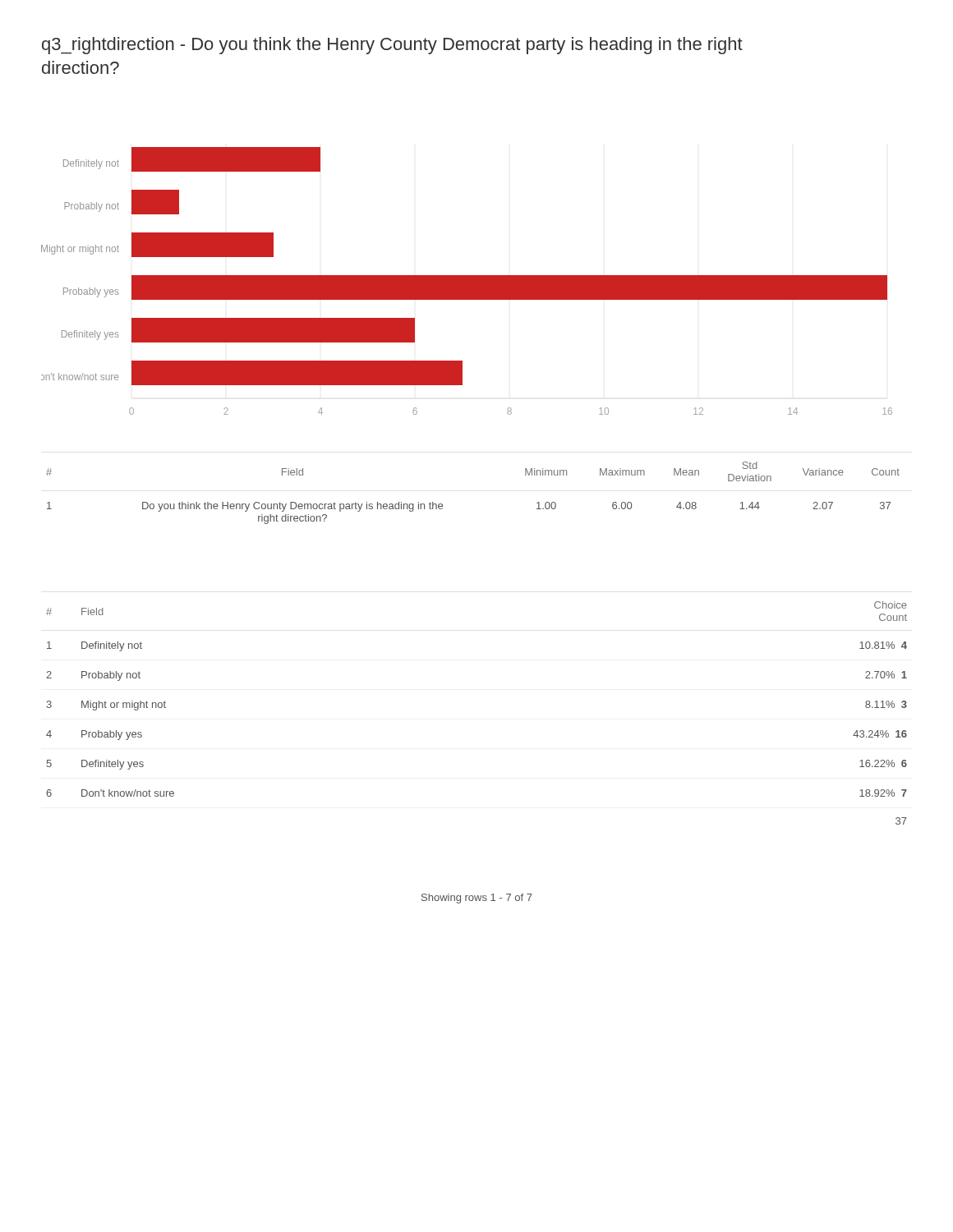Select the table that reads "43.24% 16"
The width and height of the screenshot is (953, 1232).
click(x=476, y=713)
